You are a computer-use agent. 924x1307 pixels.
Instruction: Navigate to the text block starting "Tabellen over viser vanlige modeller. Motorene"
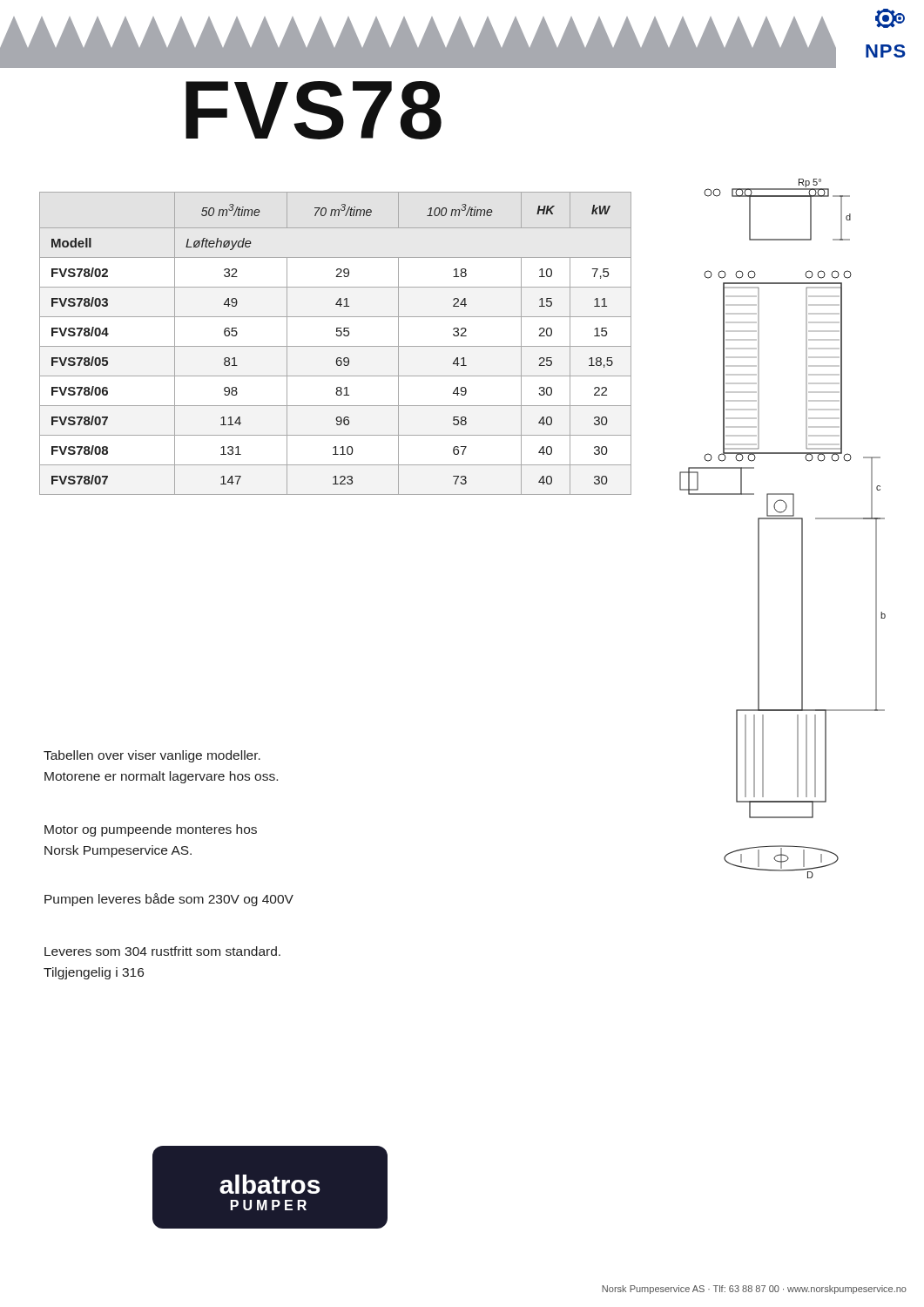pyautogui.click(x=161, y=765)
